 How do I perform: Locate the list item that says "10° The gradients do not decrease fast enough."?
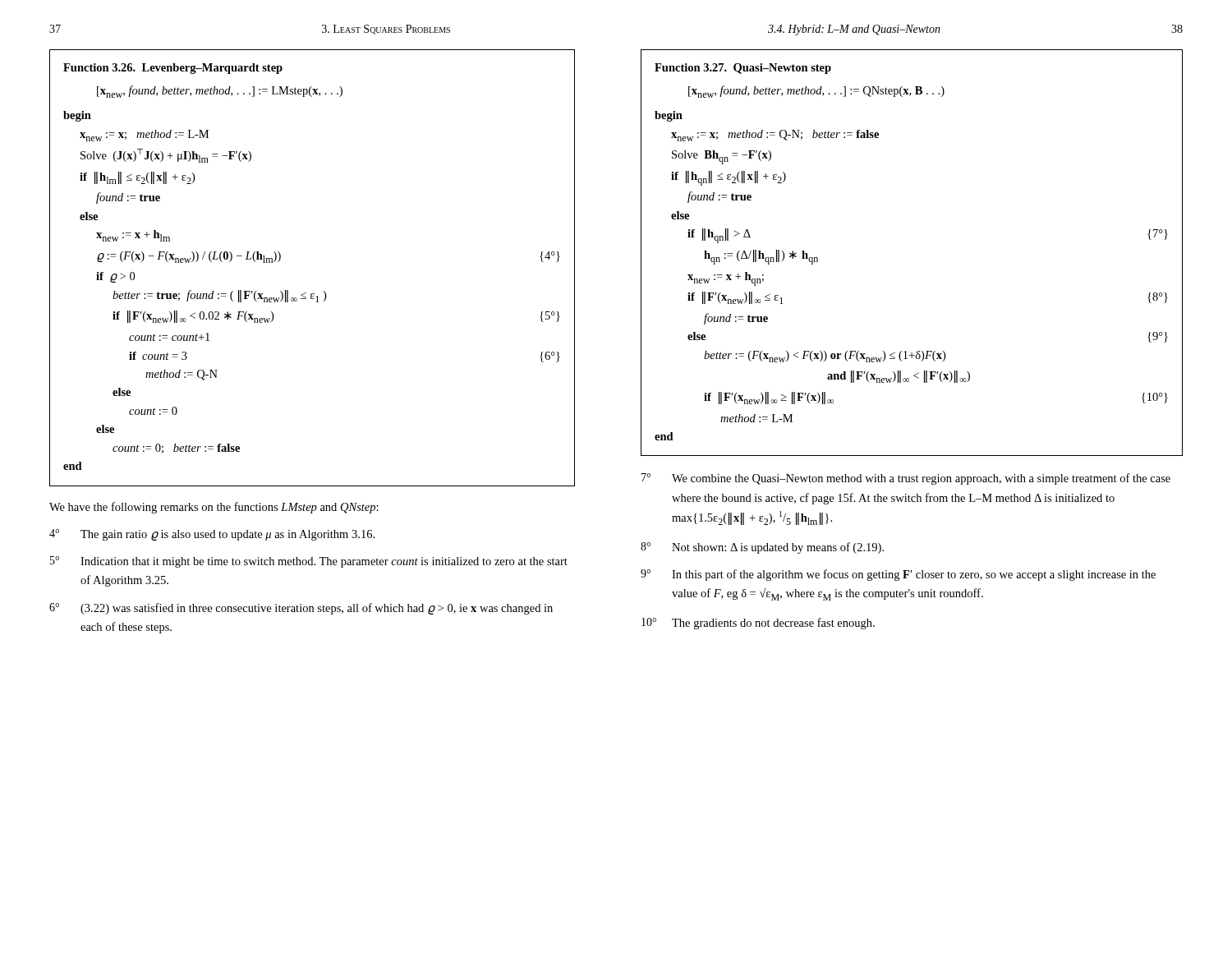pos(758,624)
